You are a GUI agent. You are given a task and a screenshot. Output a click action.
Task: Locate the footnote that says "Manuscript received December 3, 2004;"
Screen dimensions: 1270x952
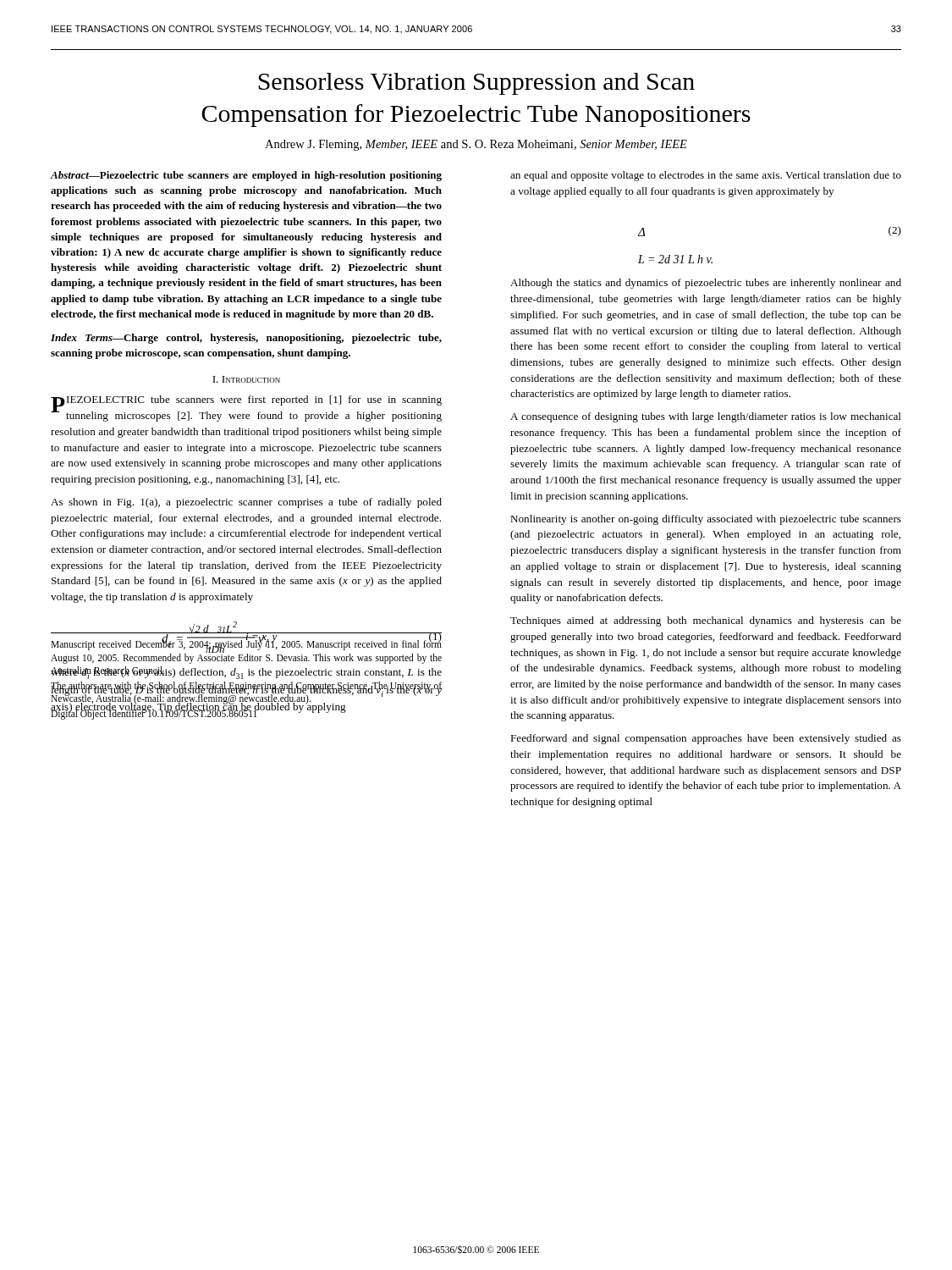(x=246, y=680)
